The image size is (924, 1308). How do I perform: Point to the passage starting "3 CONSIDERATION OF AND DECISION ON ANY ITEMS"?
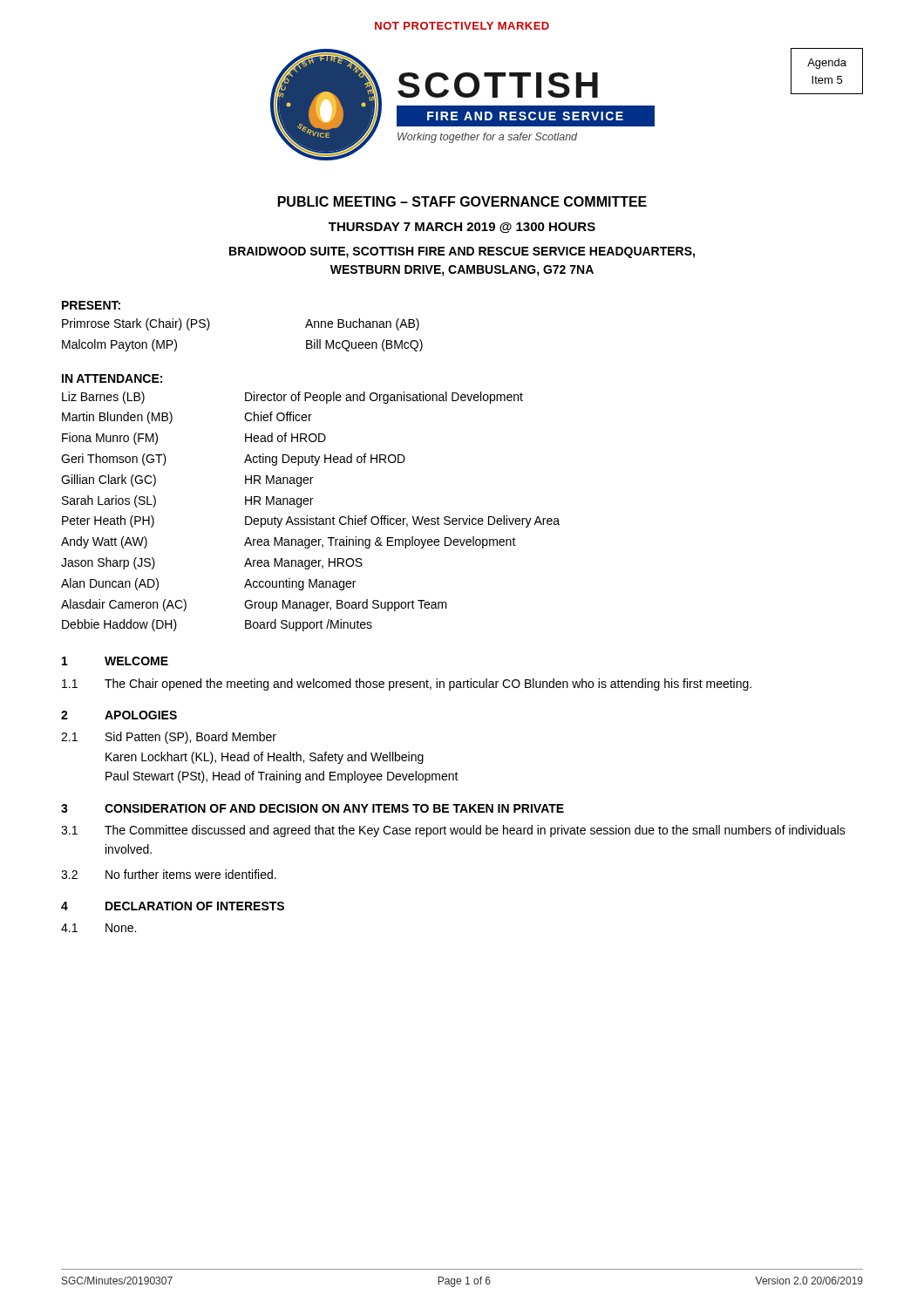[x=462, y=808]
